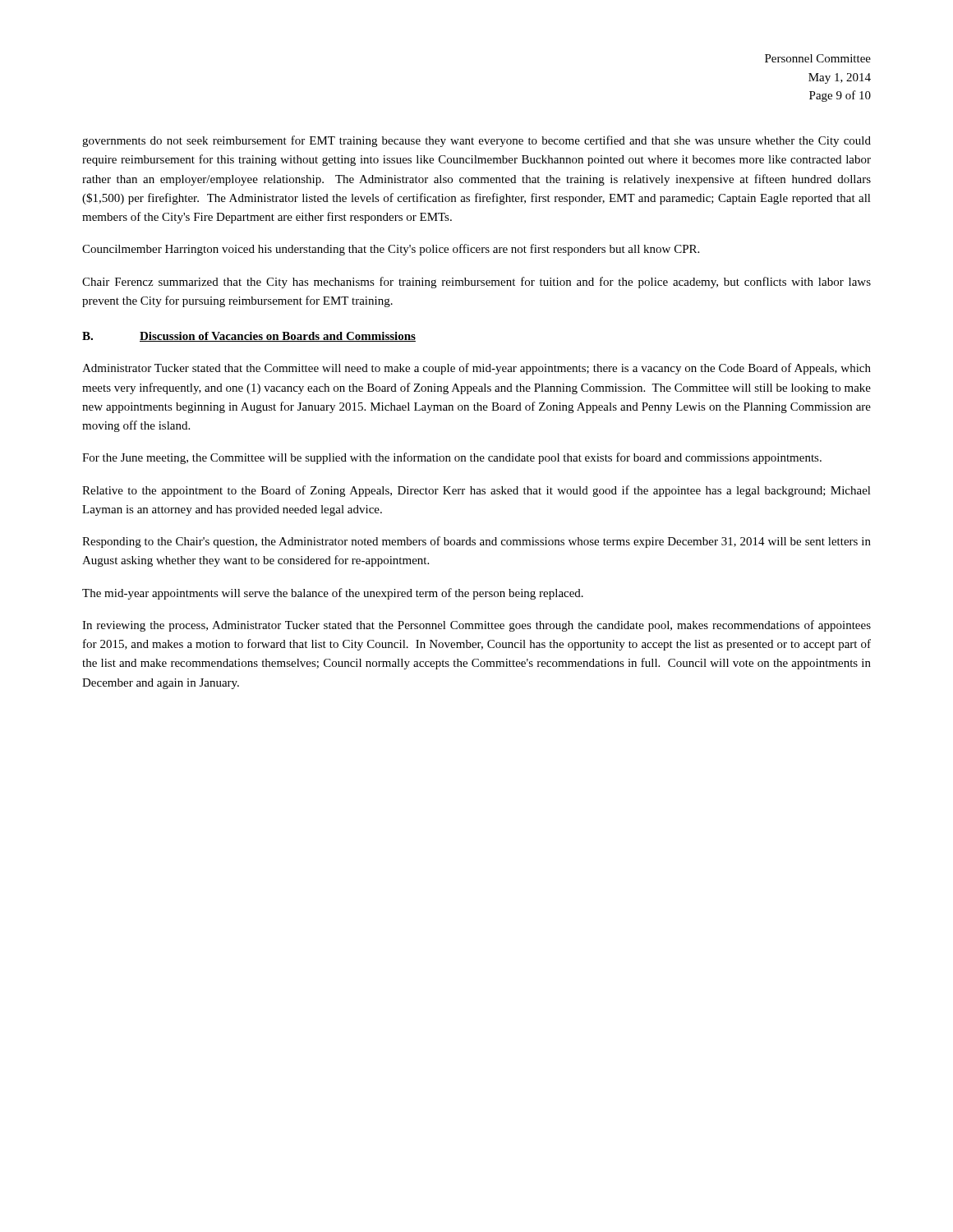Locate the region starting "Responding to the Chair's question, the Administrator"
This screenshot has width=953, height=1232.
pyautogui.click(x=476, y=551)
